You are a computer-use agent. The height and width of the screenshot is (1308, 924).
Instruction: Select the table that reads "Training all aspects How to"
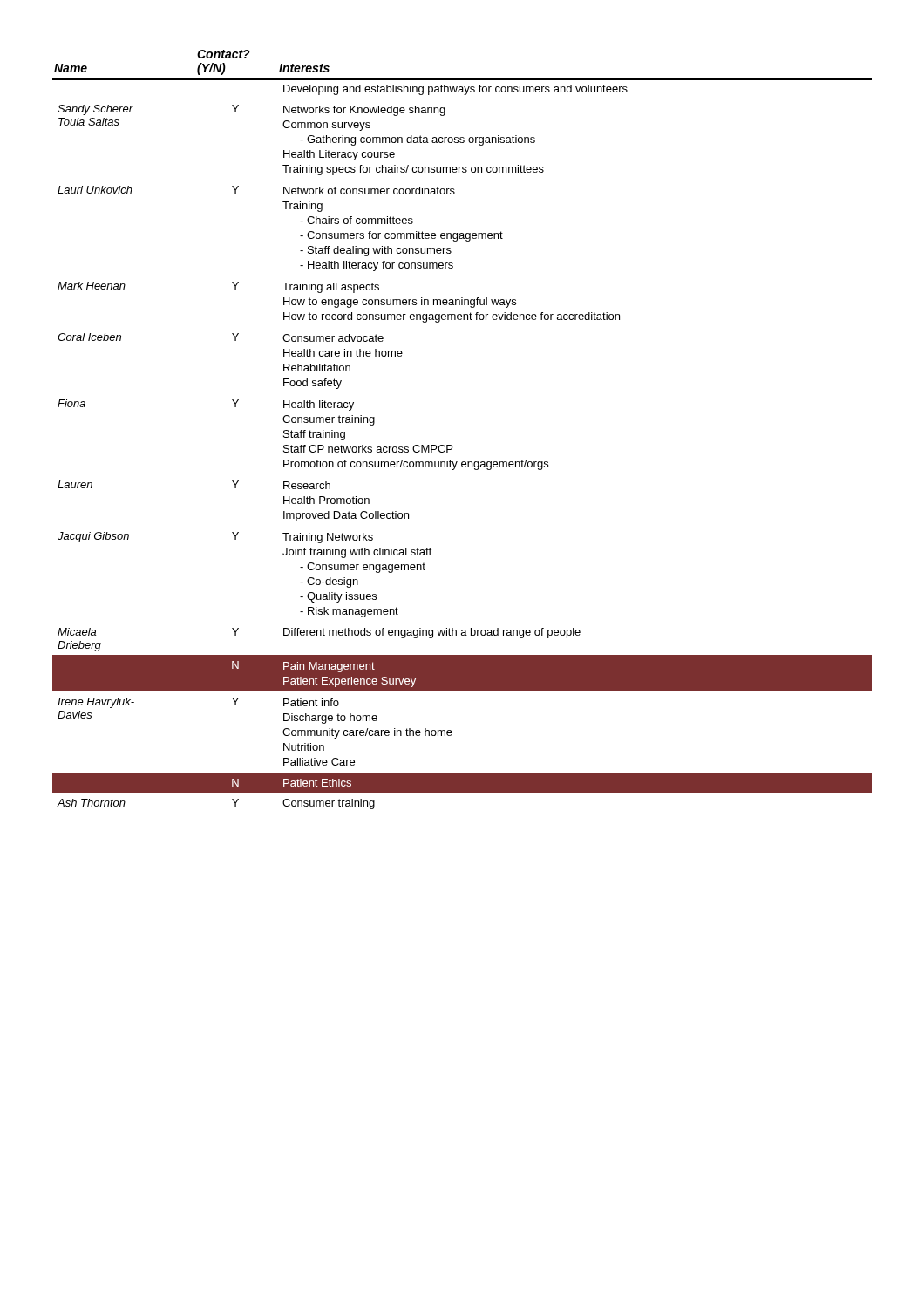click(462, 428)
